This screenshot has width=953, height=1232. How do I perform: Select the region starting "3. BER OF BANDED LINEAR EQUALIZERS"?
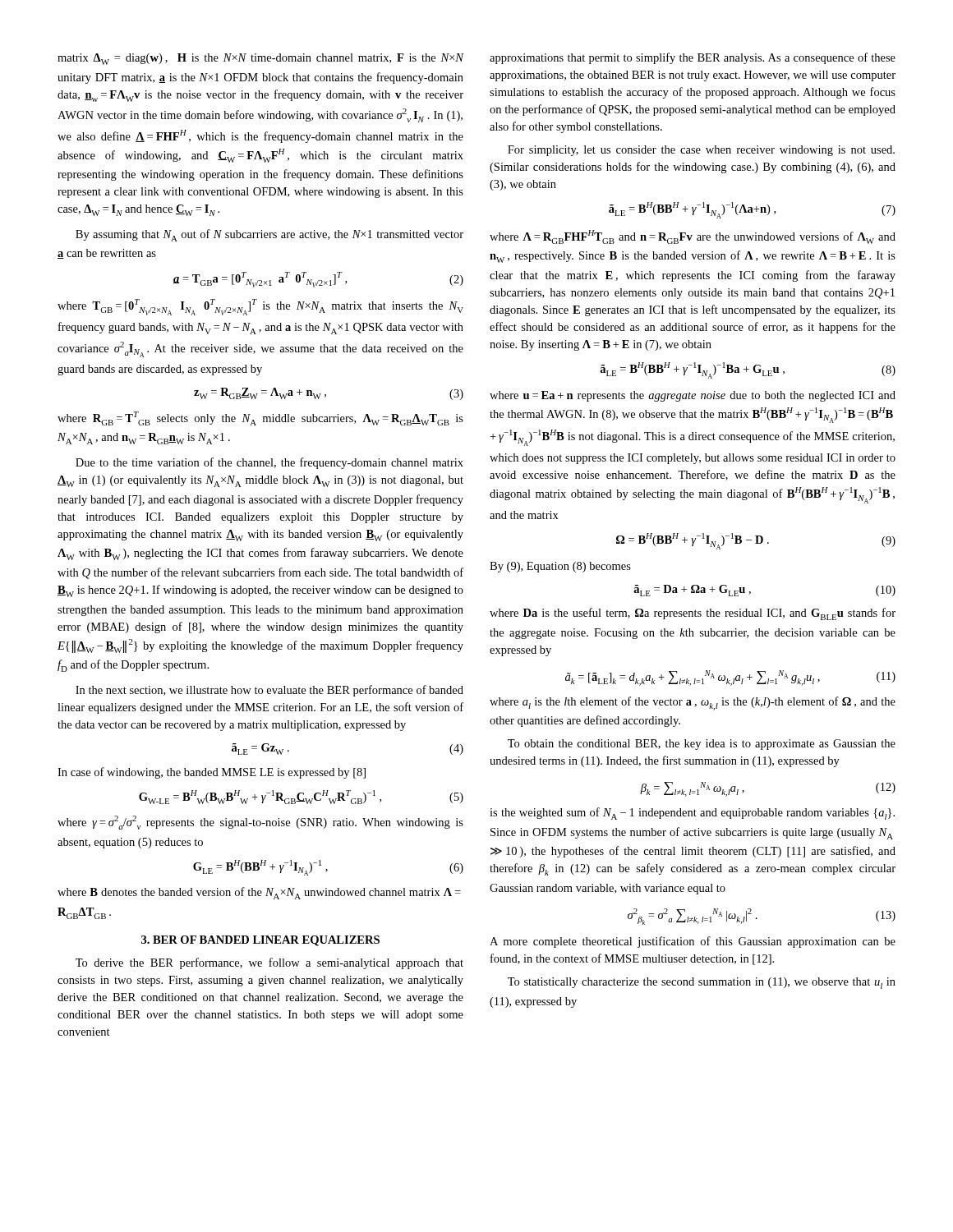click(x=260, y=940)
